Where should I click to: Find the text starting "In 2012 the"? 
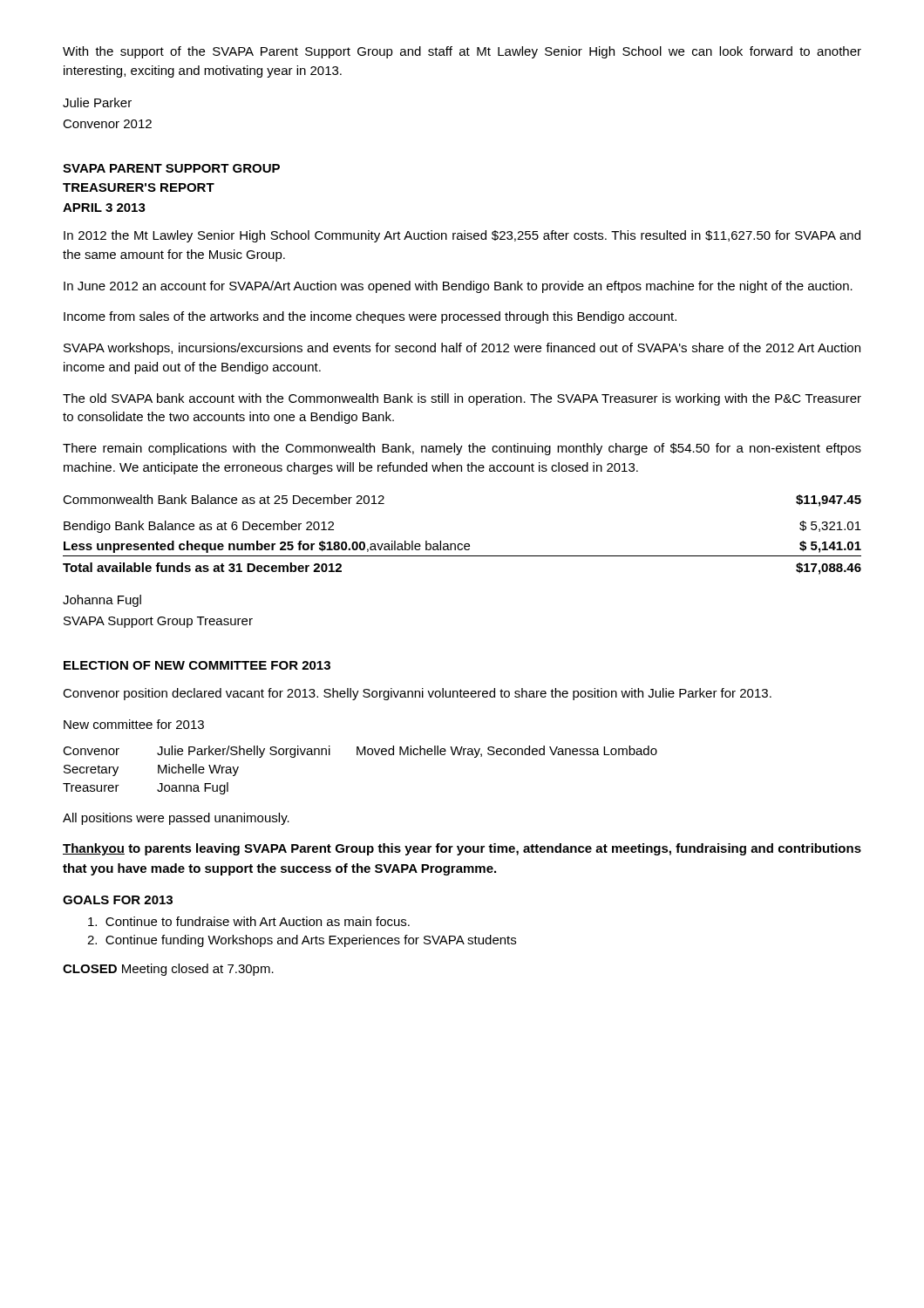pyautogui.click(x=462, y=245)
